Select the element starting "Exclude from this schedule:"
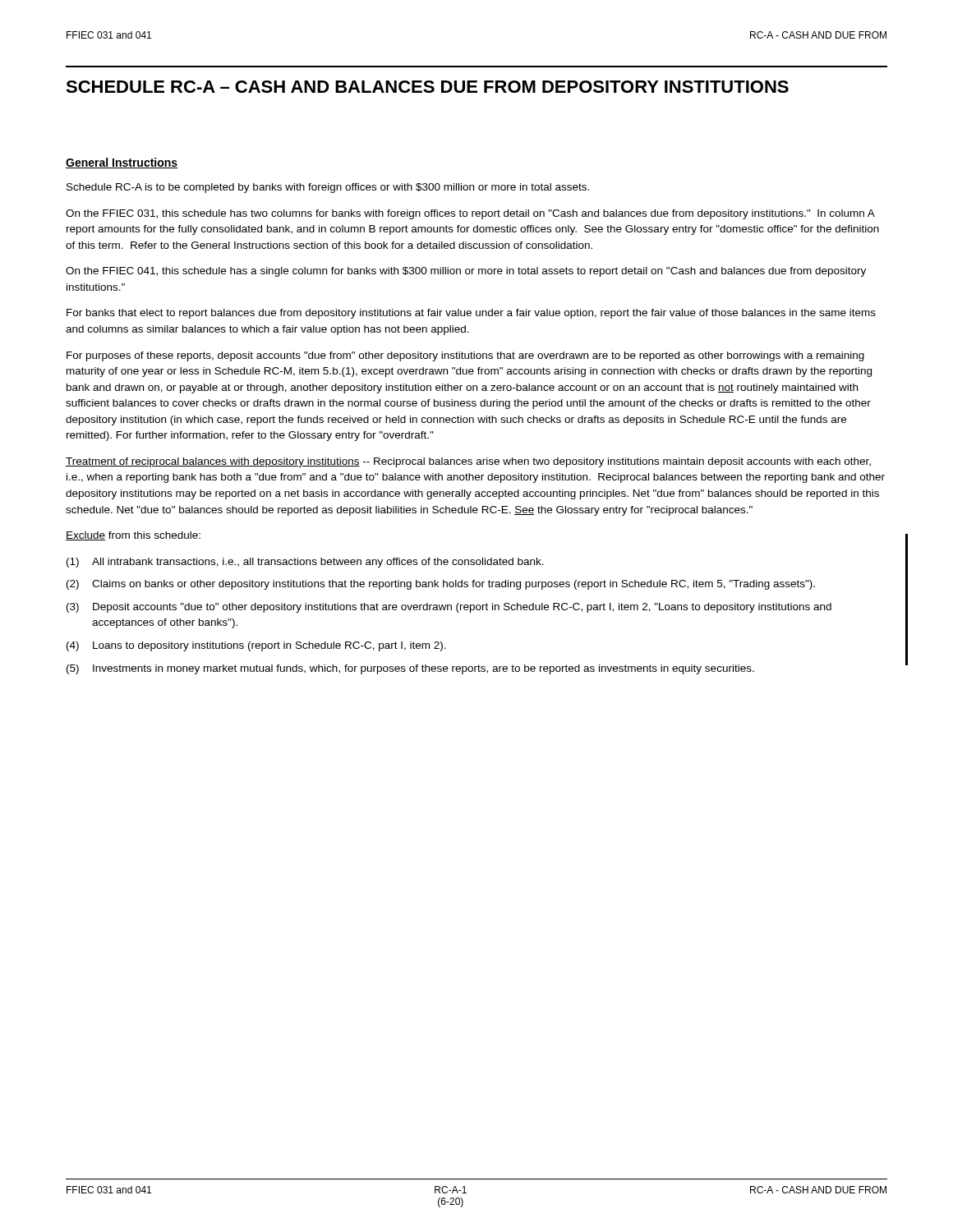 pos(134,535)
